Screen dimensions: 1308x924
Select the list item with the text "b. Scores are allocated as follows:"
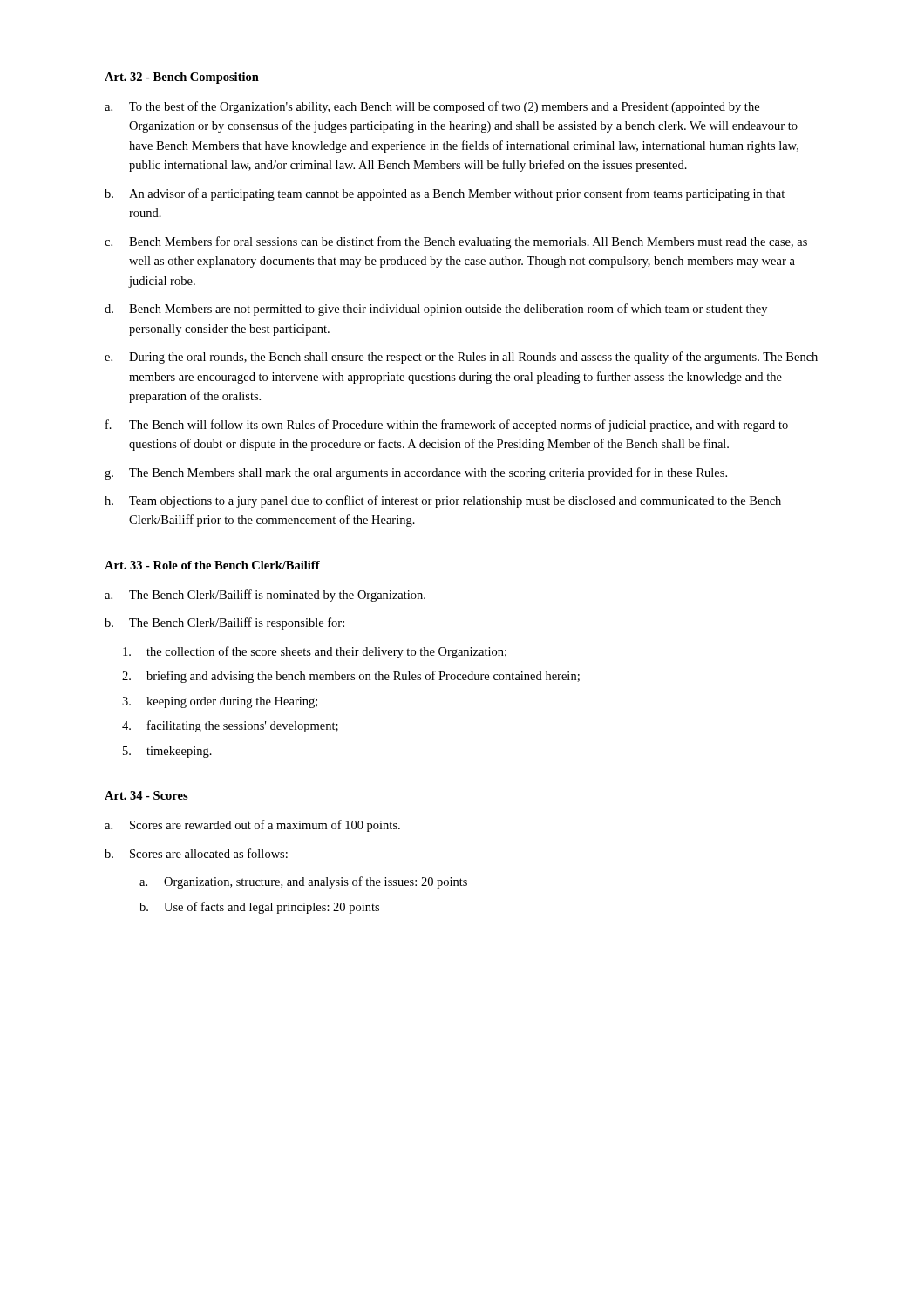[x=196, y=854]
